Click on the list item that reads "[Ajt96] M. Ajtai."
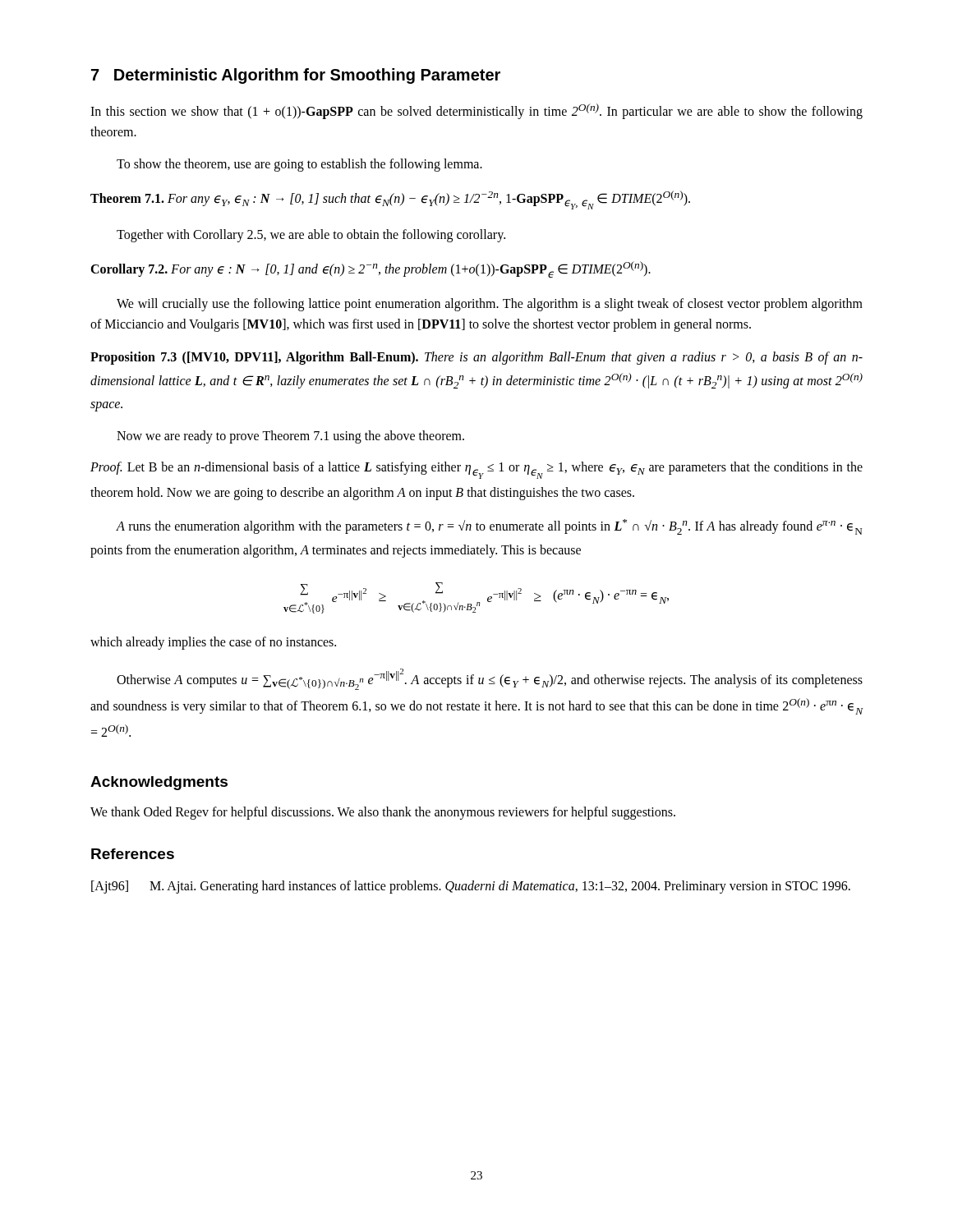The image size is (953, 1232). pos(471,887)
